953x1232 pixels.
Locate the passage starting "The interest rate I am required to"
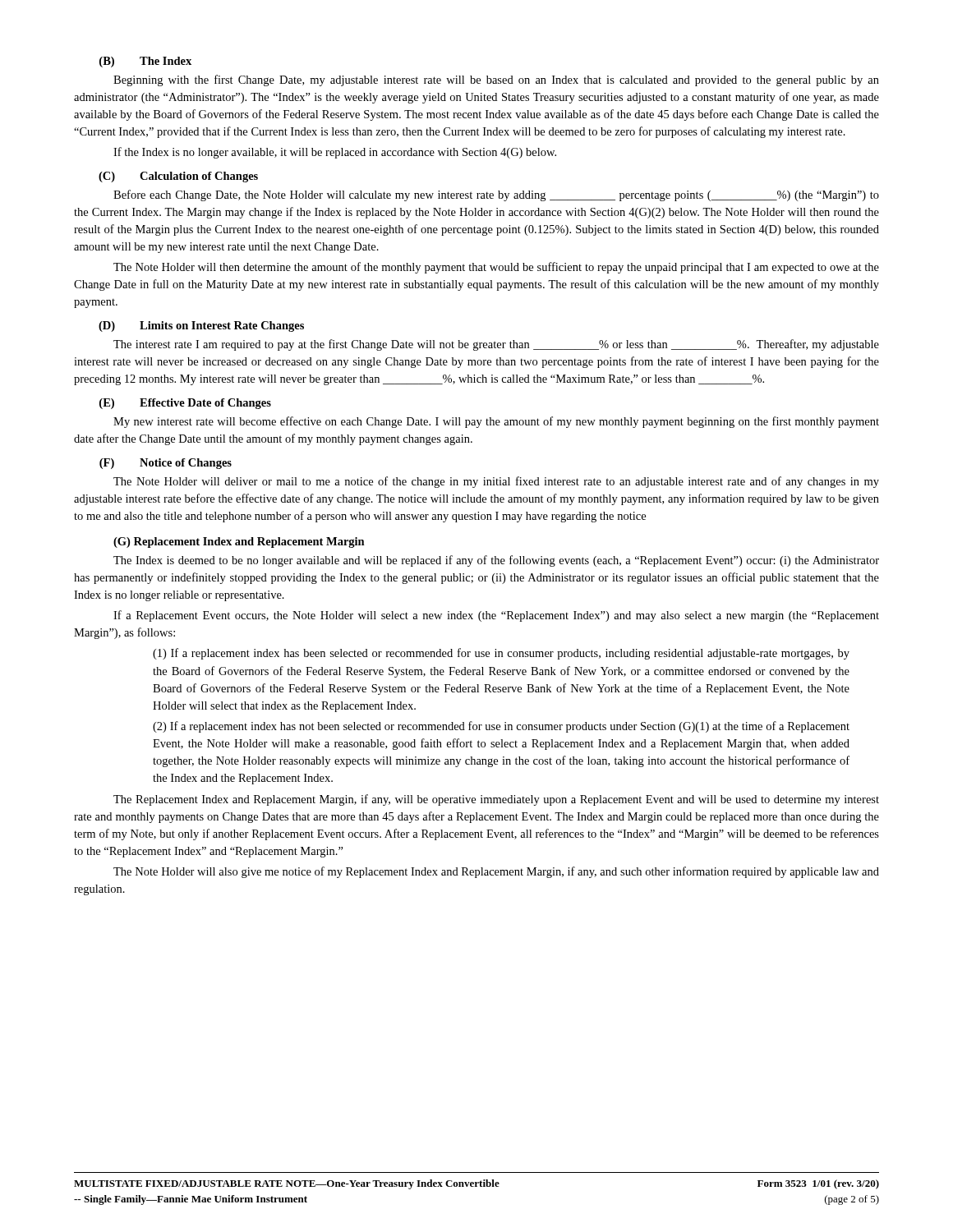476,362
